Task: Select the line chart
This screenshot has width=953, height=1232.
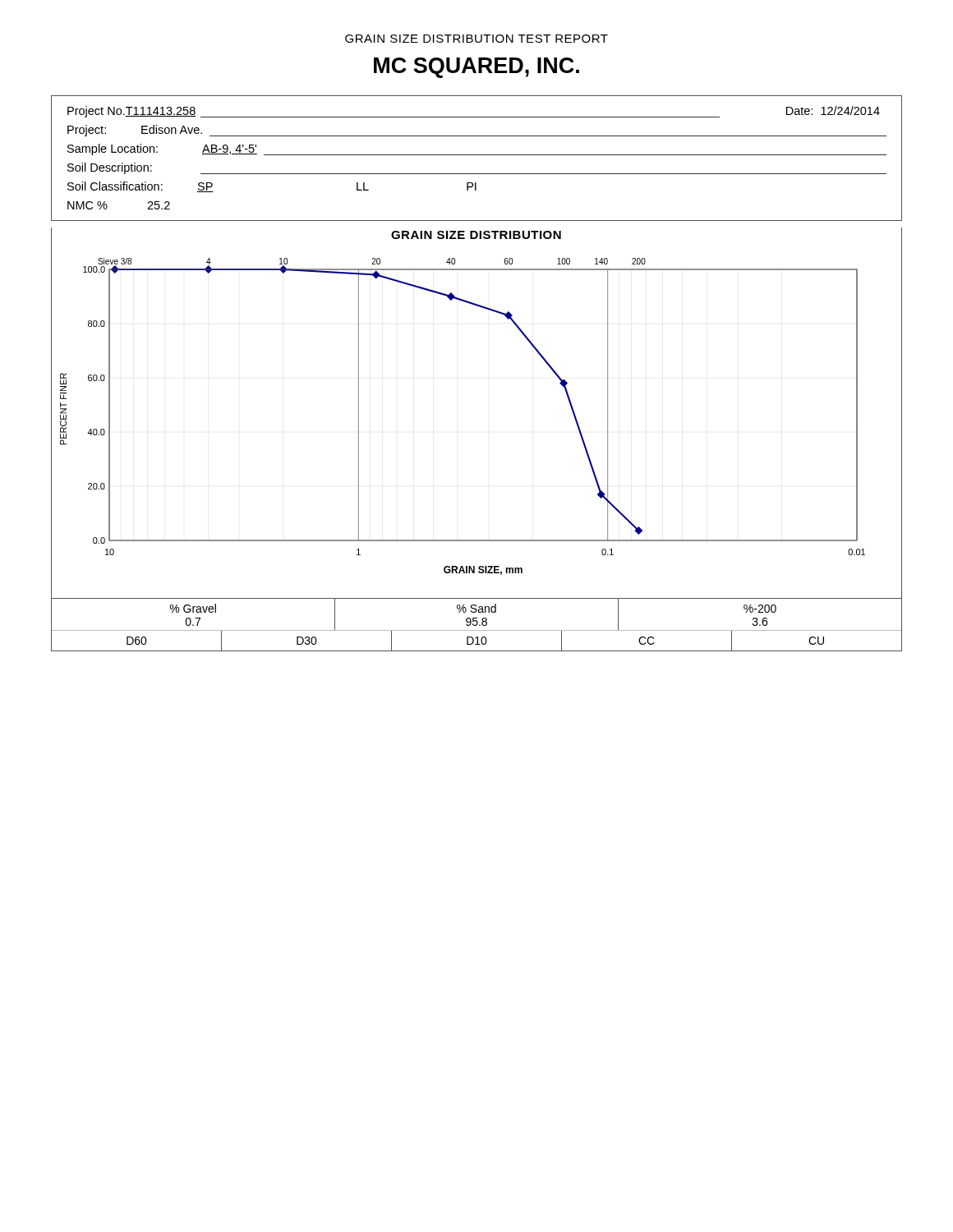Action: pyautogui.click(x=476, y=439)
